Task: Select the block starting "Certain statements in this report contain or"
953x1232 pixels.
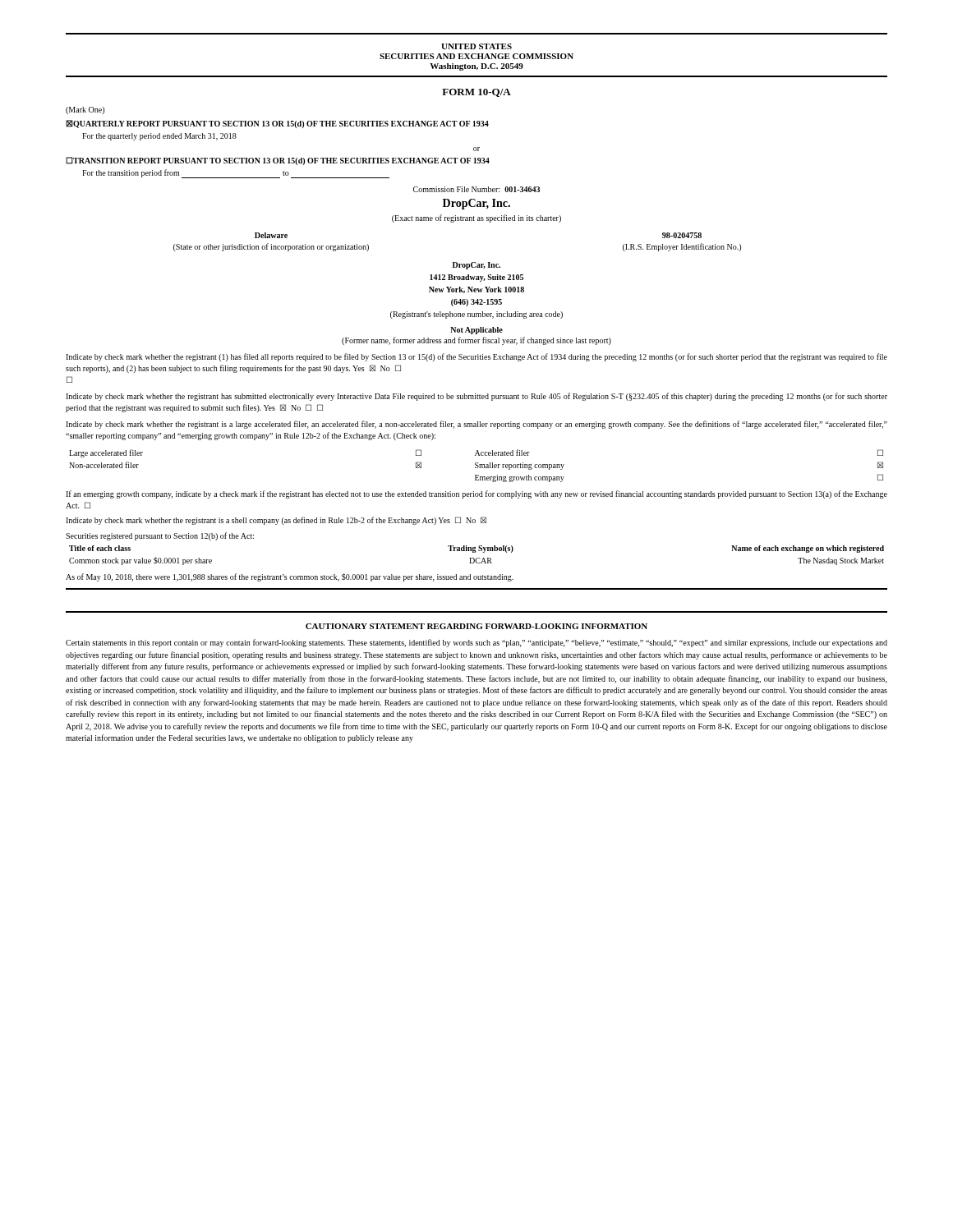Action: coord(476,690)
